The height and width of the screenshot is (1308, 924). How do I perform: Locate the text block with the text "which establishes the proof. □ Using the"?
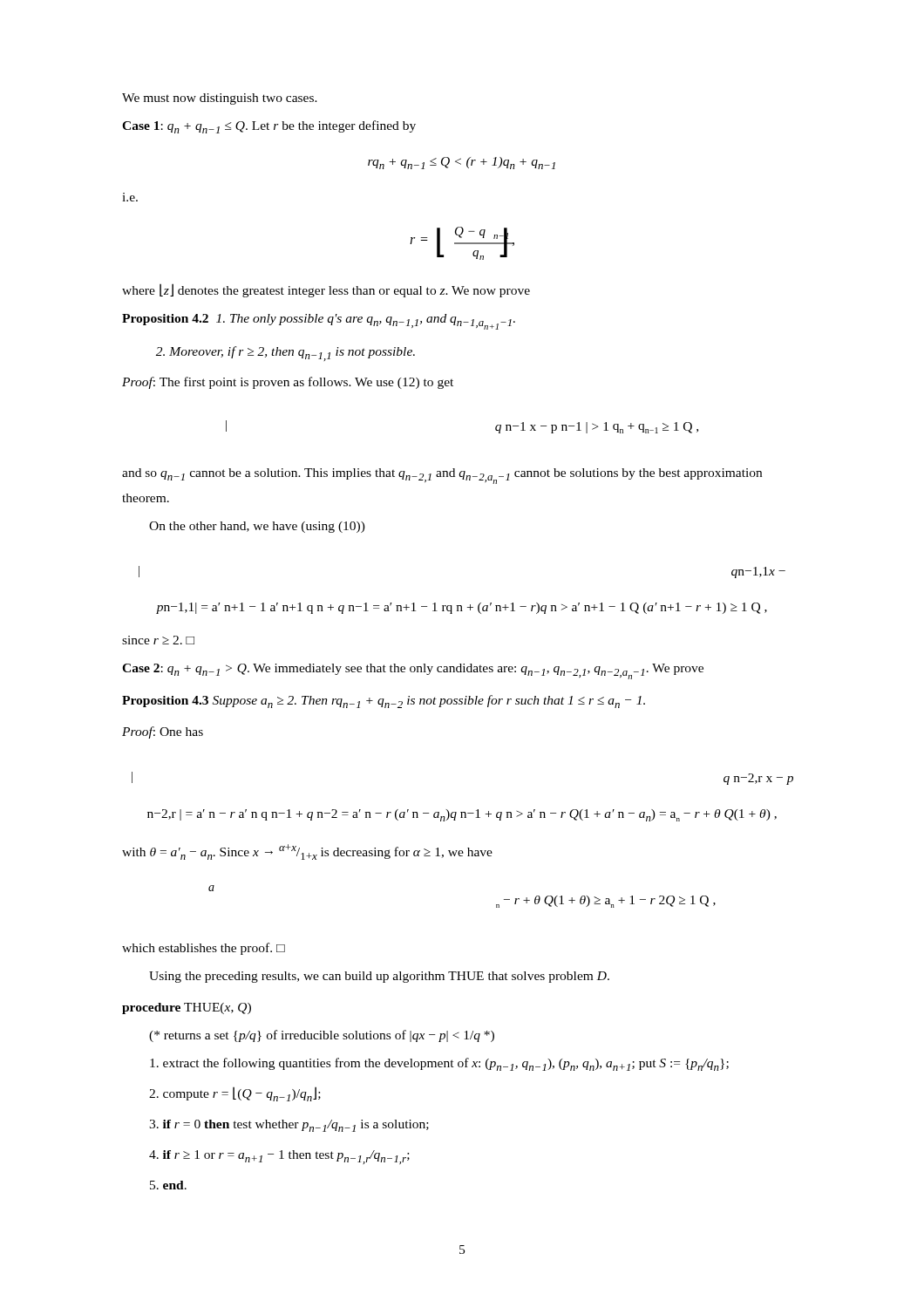462,962
